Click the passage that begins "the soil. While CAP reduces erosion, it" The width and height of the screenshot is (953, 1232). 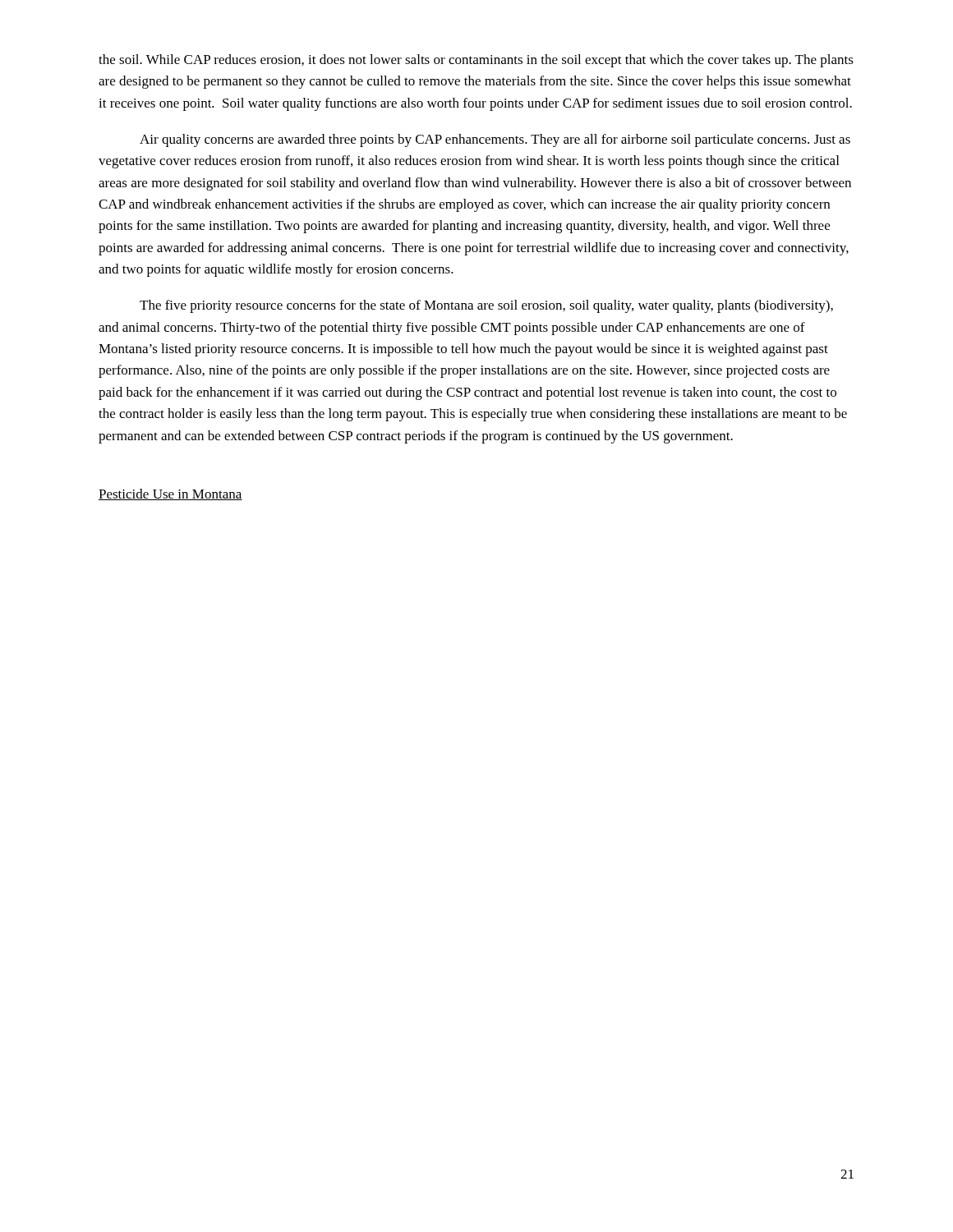476,81
